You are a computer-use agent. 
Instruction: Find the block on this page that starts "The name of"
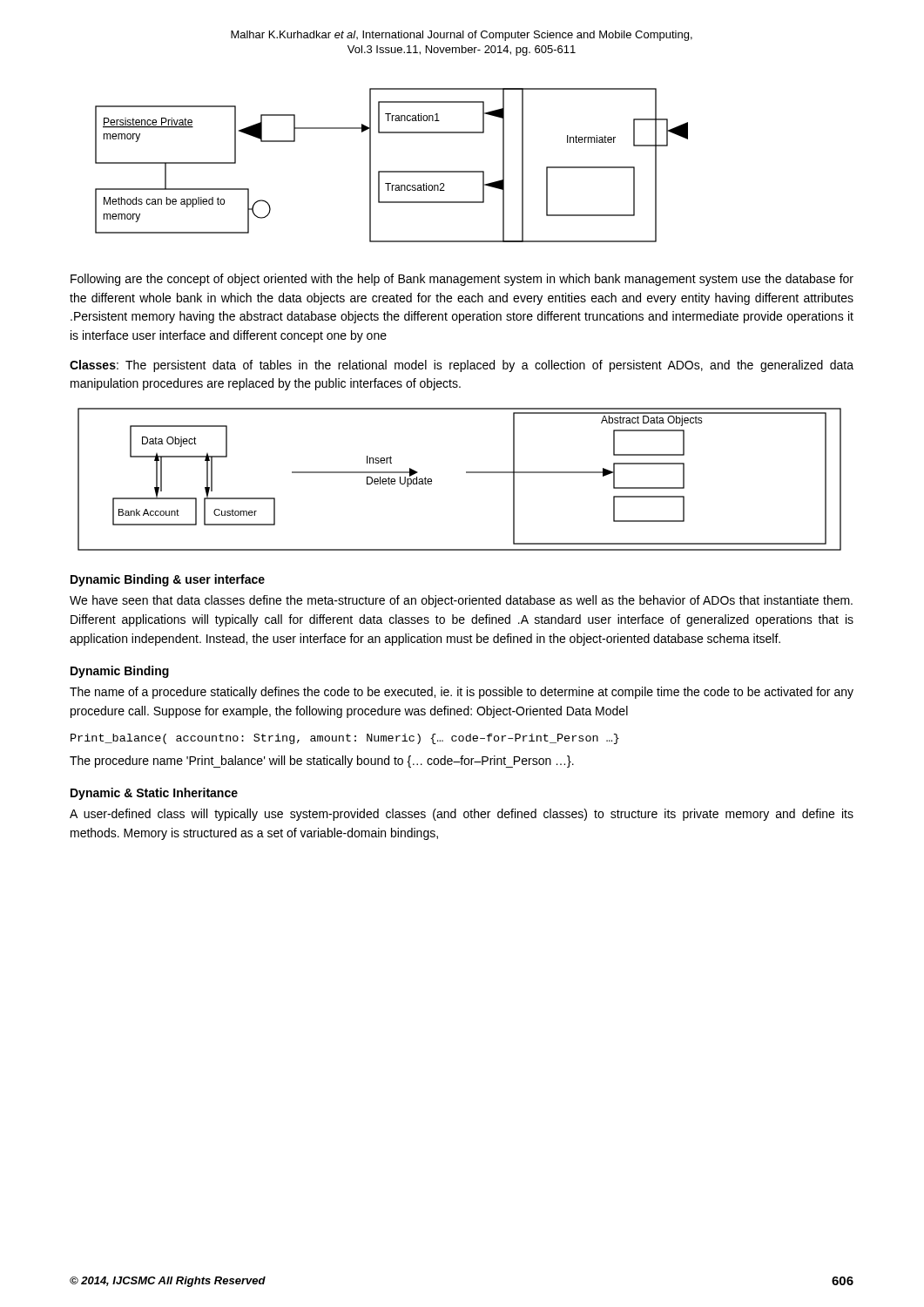pyautogui.click(x=462, y=701)
